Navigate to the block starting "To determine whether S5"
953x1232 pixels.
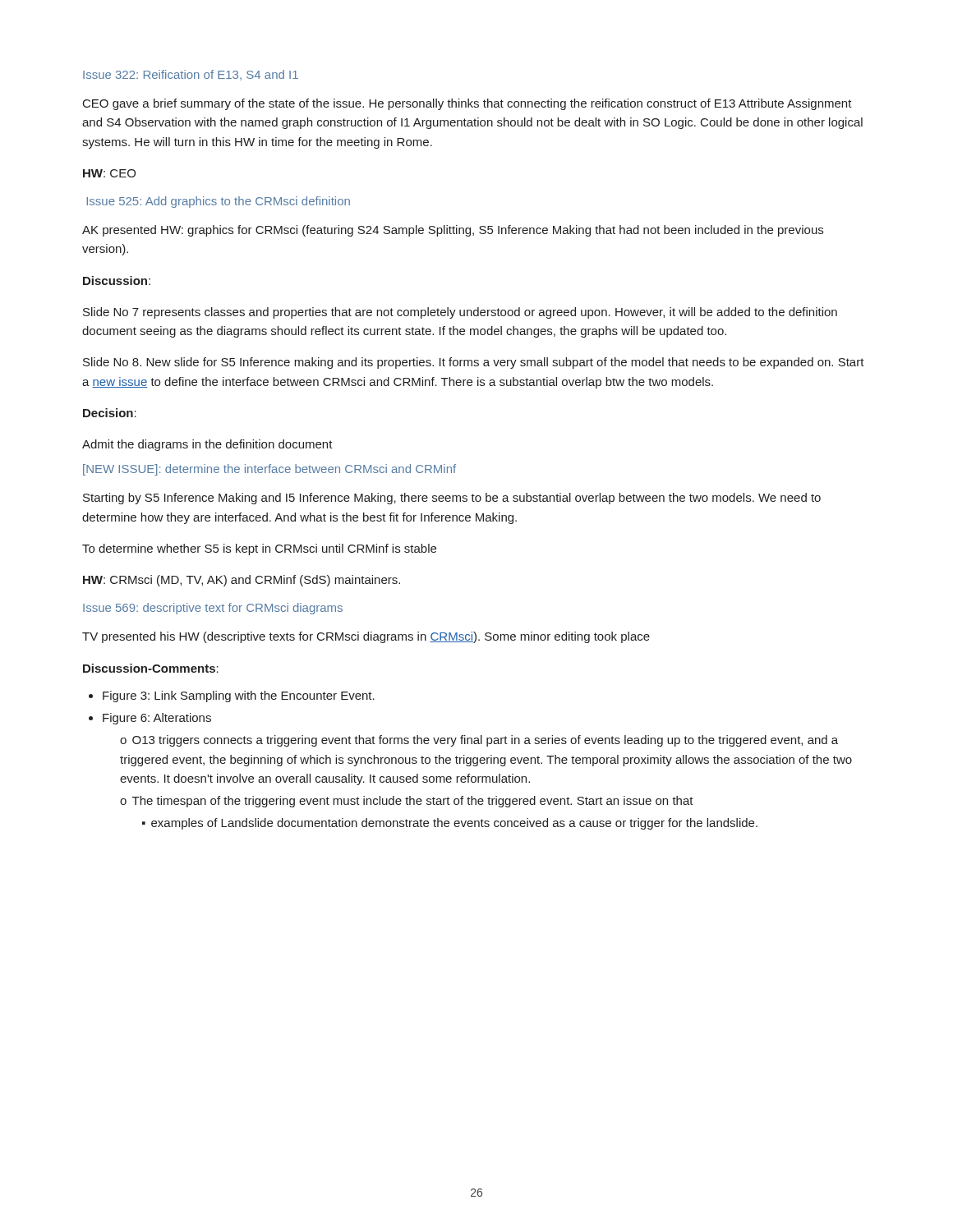click(x=259, y=549)
